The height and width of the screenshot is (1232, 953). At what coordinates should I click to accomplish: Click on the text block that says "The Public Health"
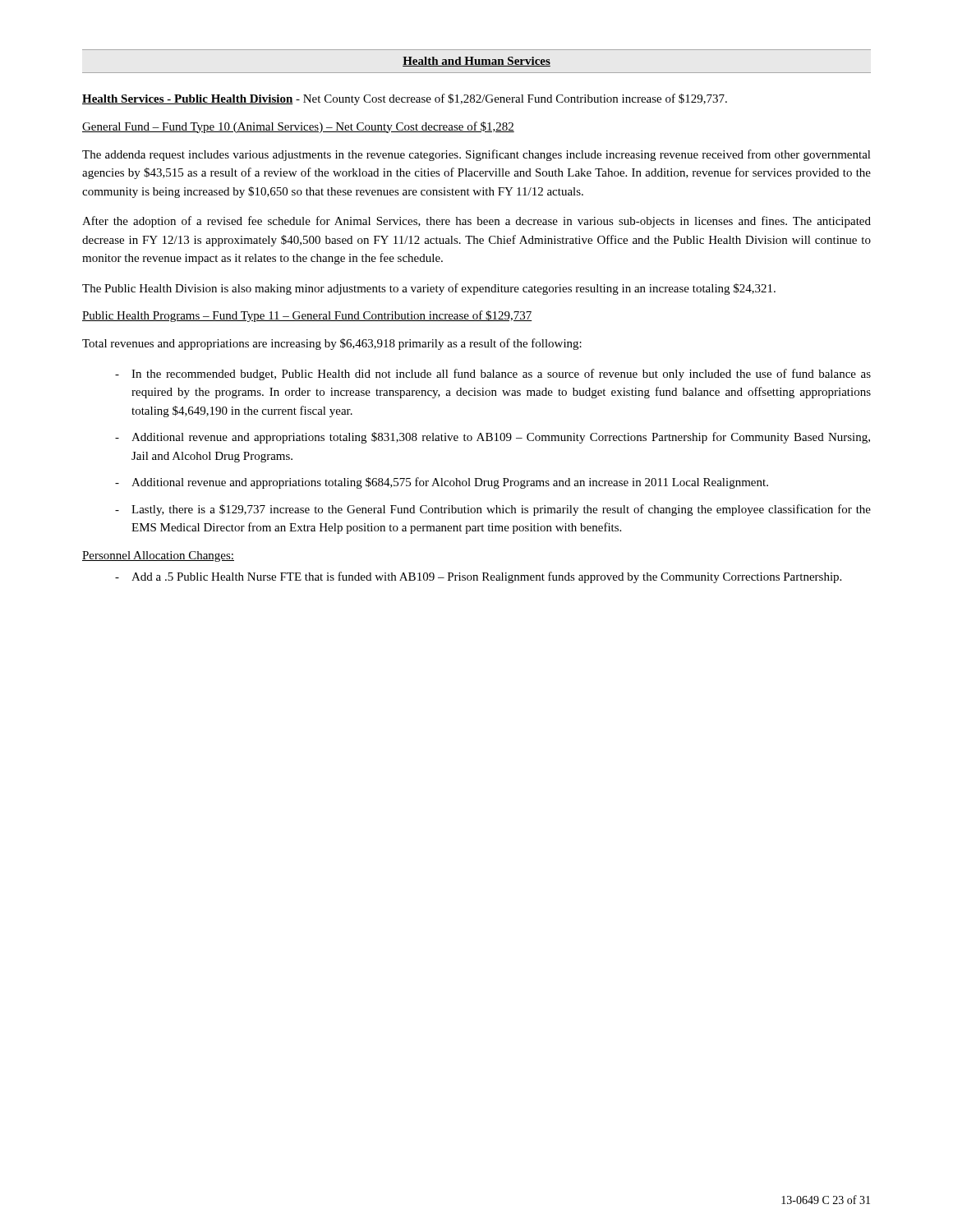point(476,288)
